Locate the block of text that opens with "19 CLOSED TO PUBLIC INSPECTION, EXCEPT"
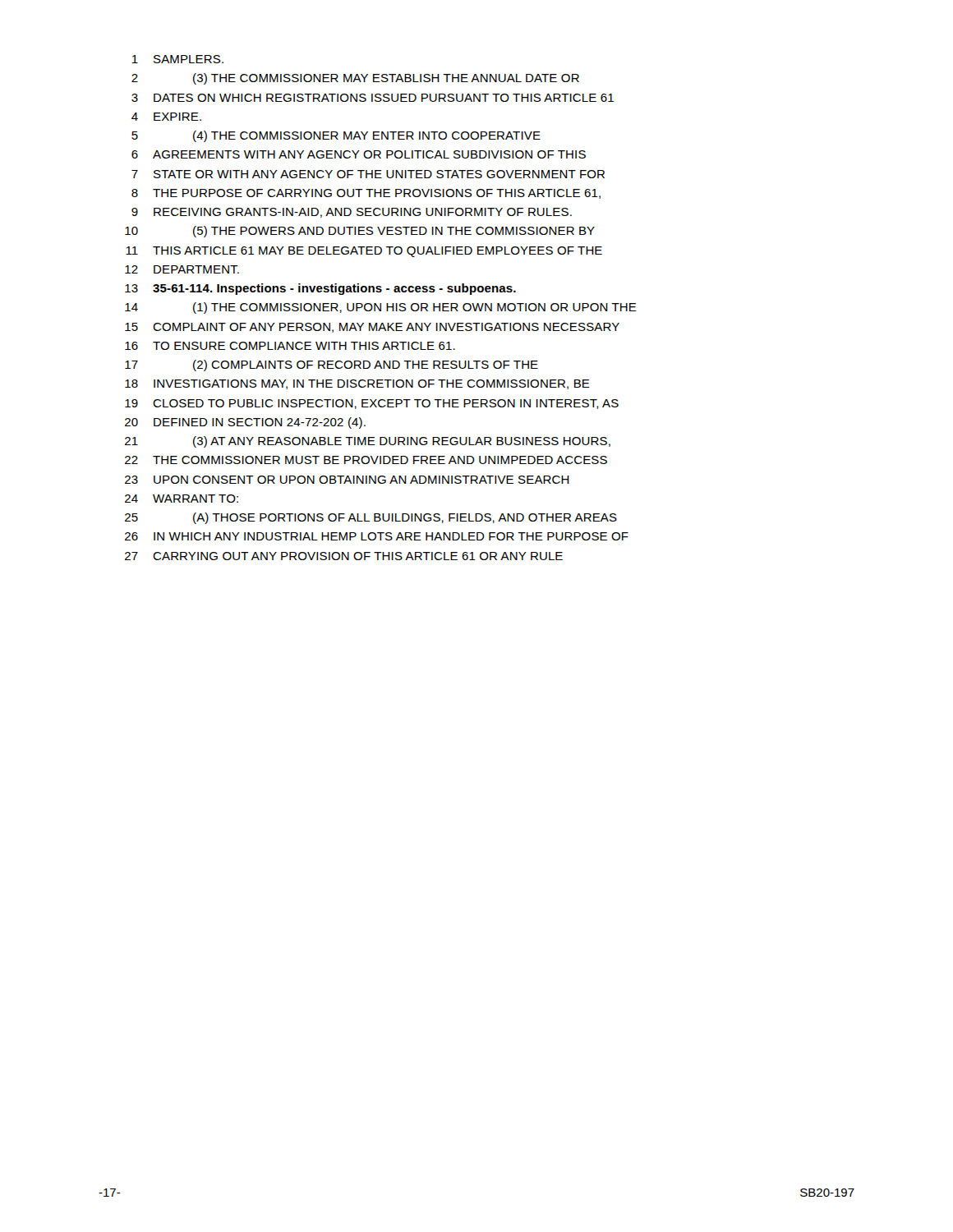953x1232 pixels. tap(476, 403)
